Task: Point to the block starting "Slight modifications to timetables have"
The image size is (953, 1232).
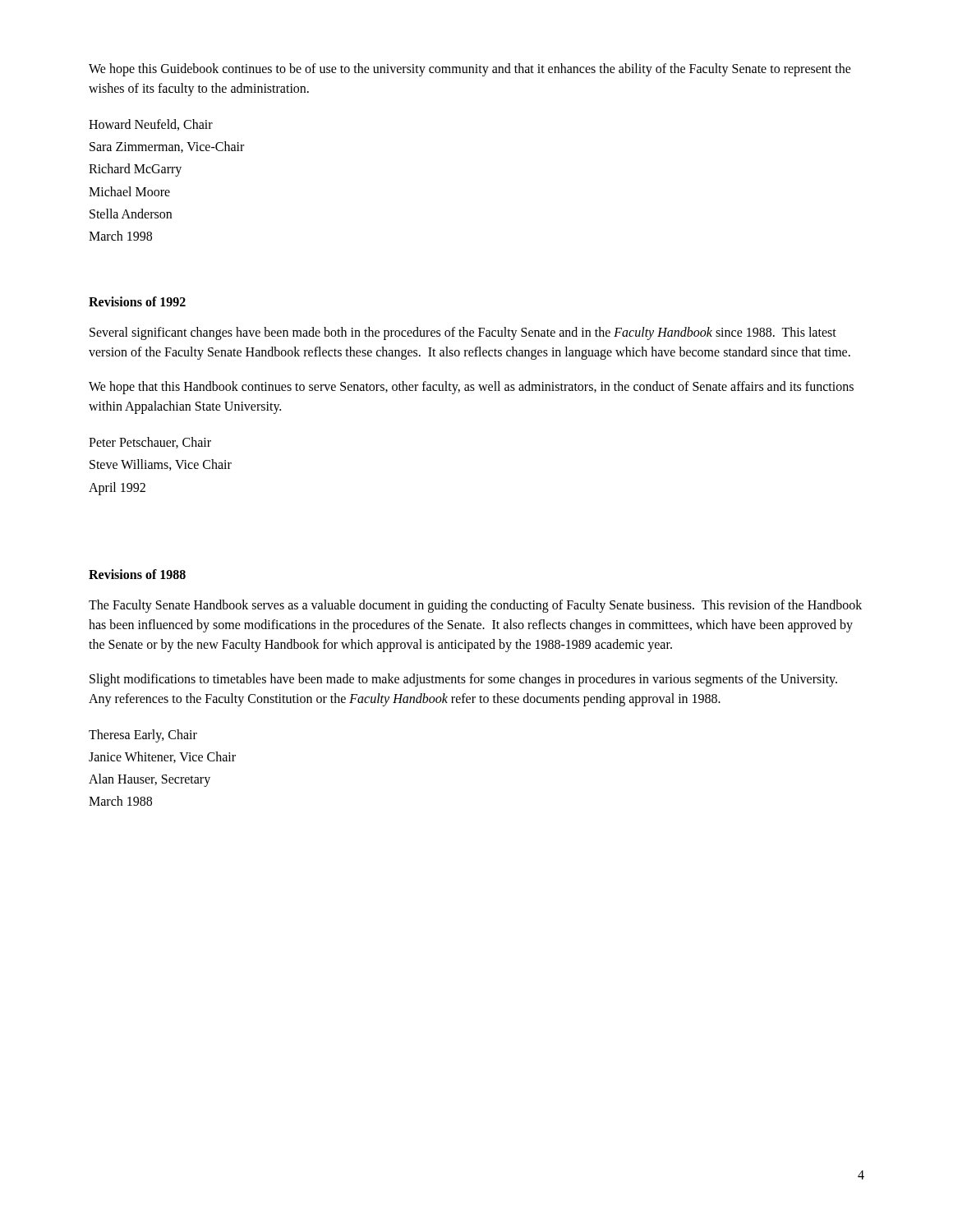Action: [465, 688]
